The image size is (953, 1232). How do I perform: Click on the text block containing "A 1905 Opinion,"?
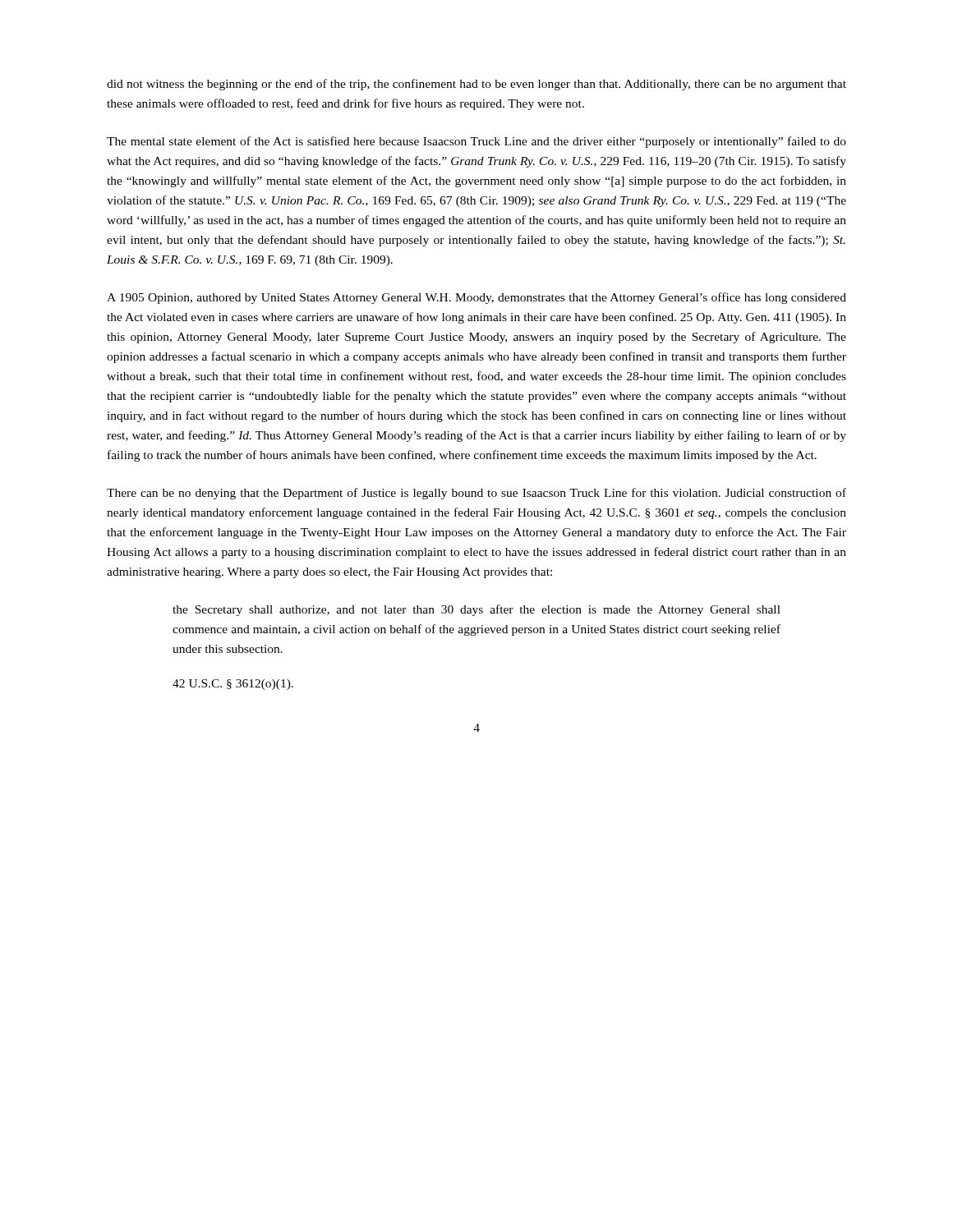click(x=476, y=376)
